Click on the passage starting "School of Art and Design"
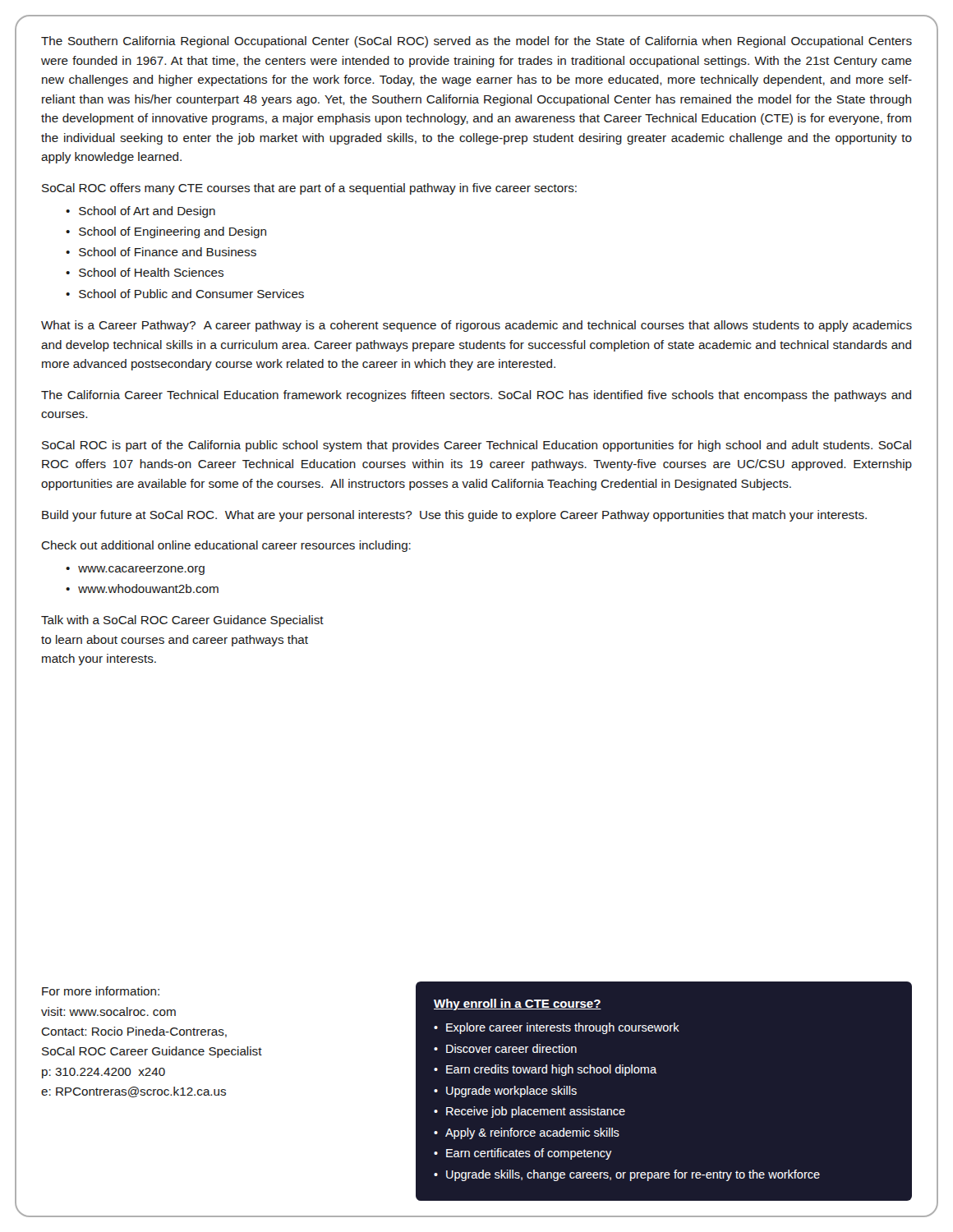Screen dimensions: 1232x953 (x=147, y=210)
